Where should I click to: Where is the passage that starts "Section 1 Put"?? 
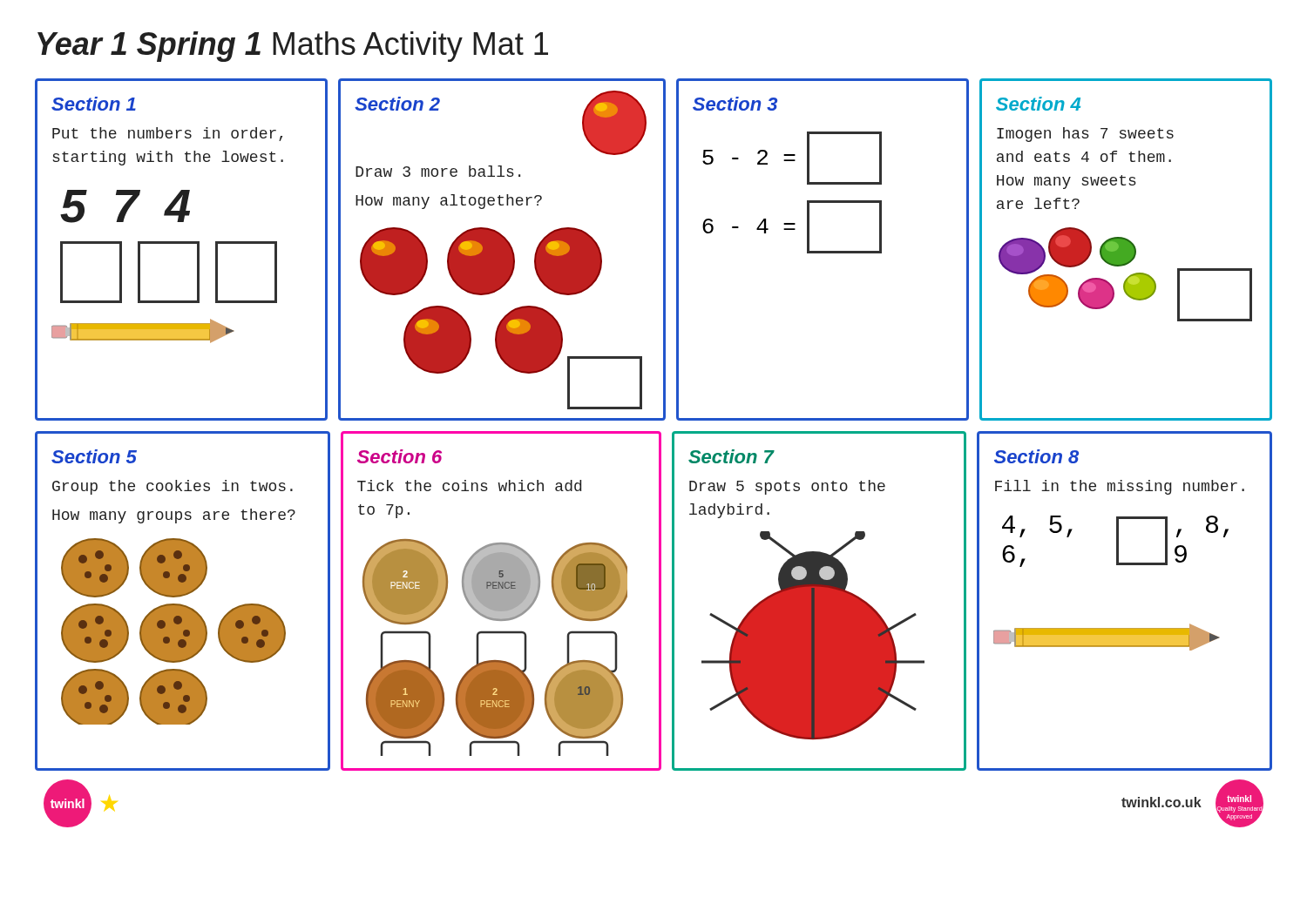(x=181, y=220)
